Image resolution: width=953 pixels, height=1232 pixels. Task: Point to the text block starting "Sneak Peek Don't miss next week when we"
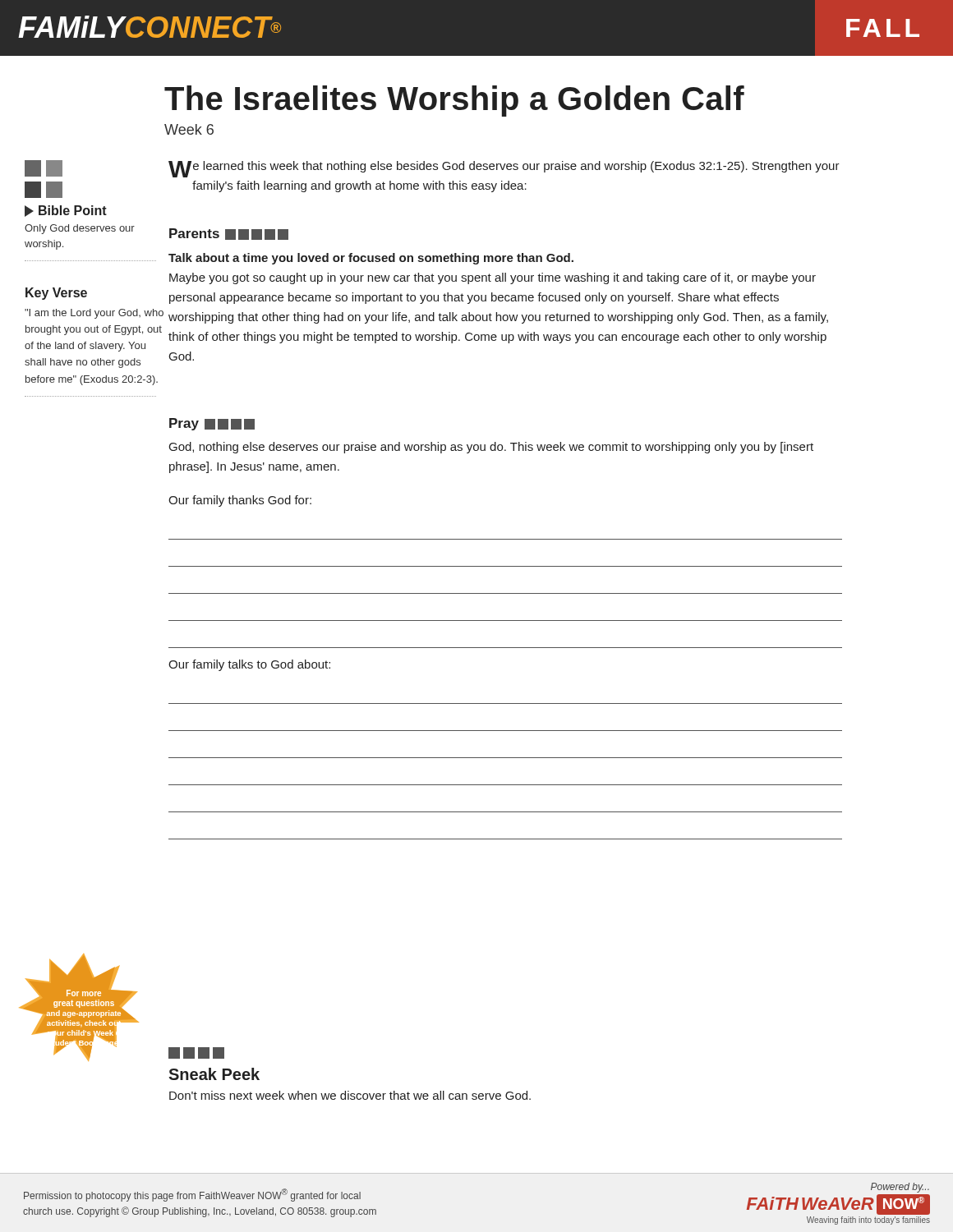196,1053
